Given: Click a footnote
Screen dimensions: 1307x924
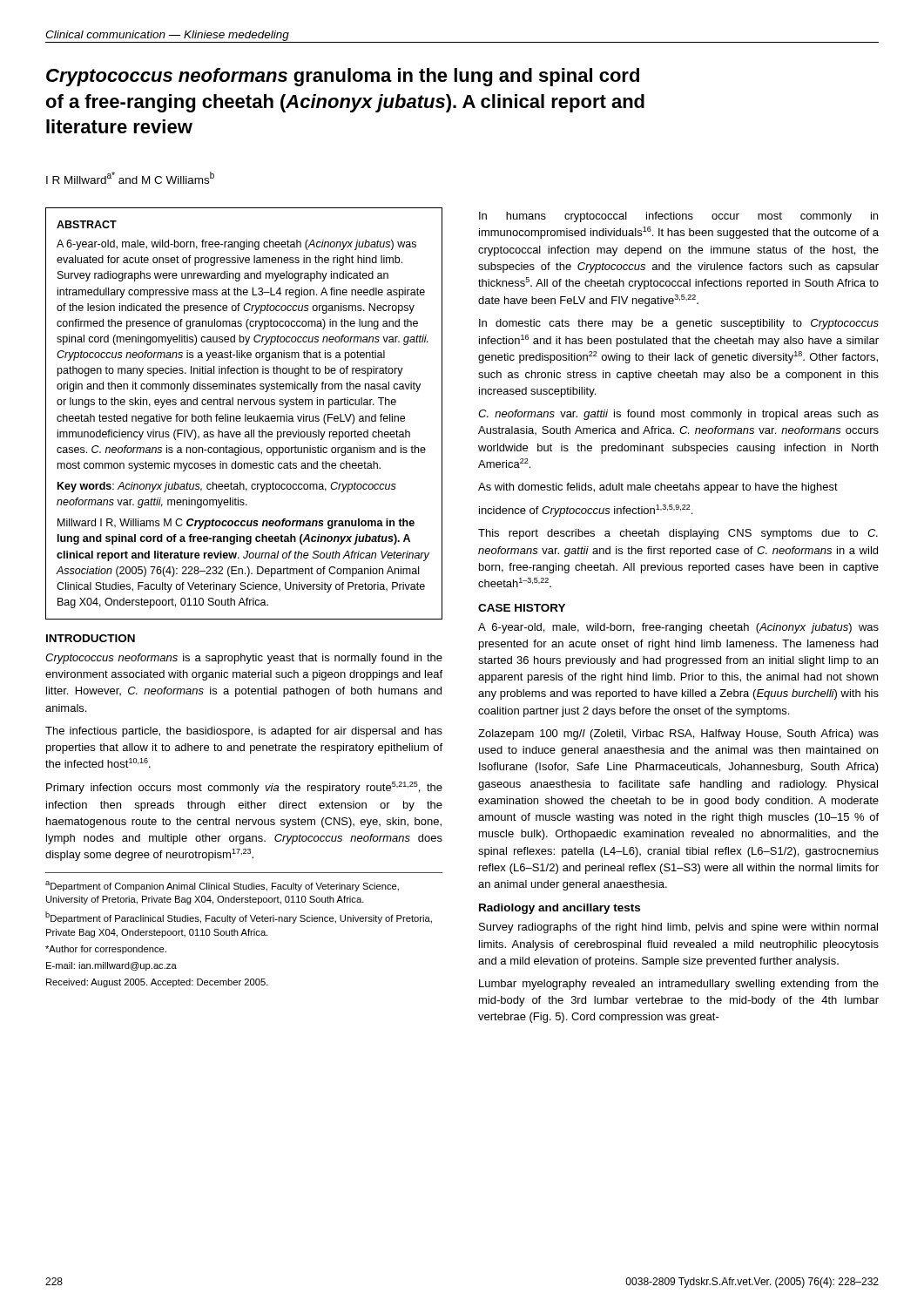Looking at the screenshot, I should pyautogui.click(x=244, y=933).
